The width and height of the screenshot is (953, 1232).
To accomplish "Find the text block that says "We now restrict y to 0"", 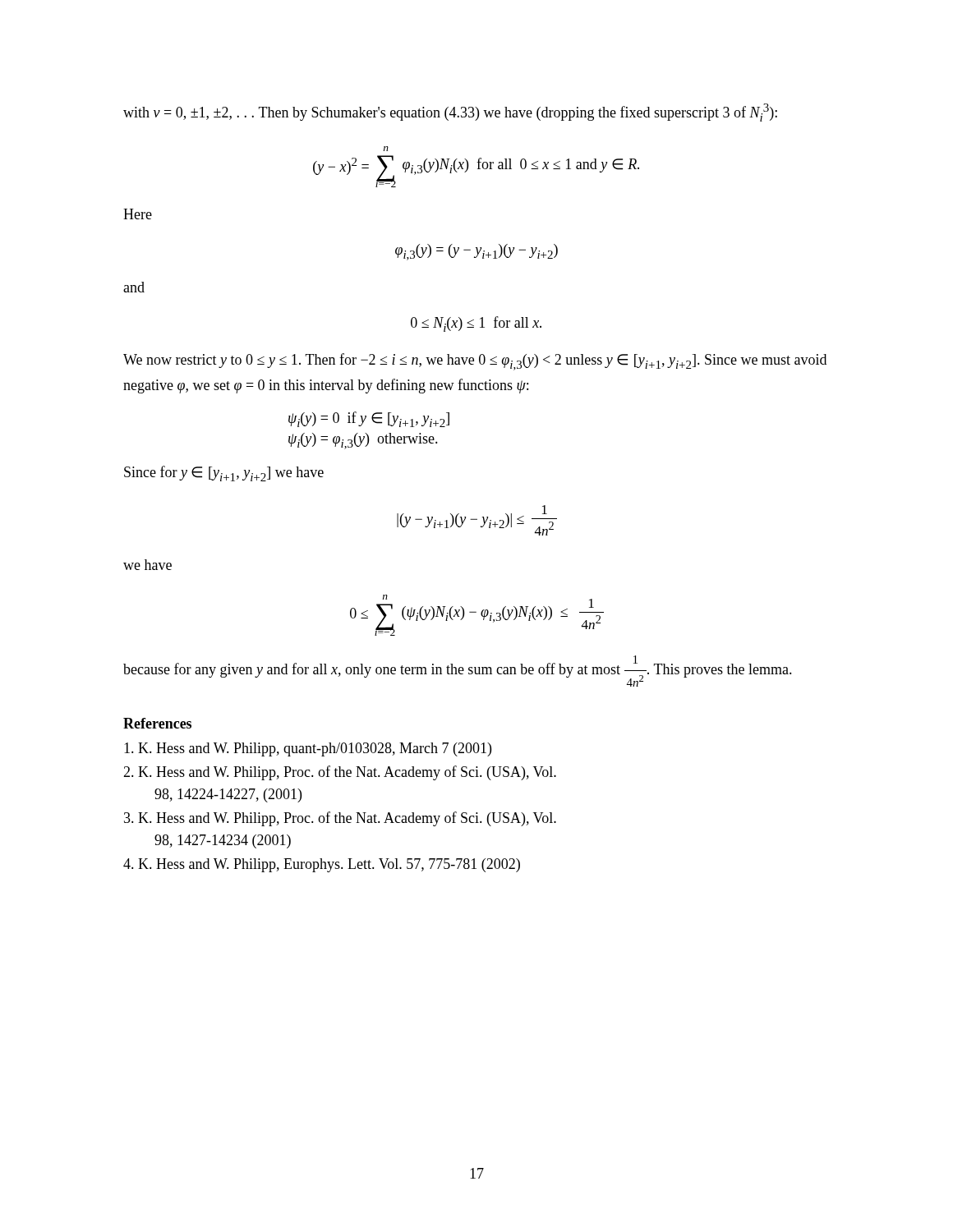I will (475, 373).
